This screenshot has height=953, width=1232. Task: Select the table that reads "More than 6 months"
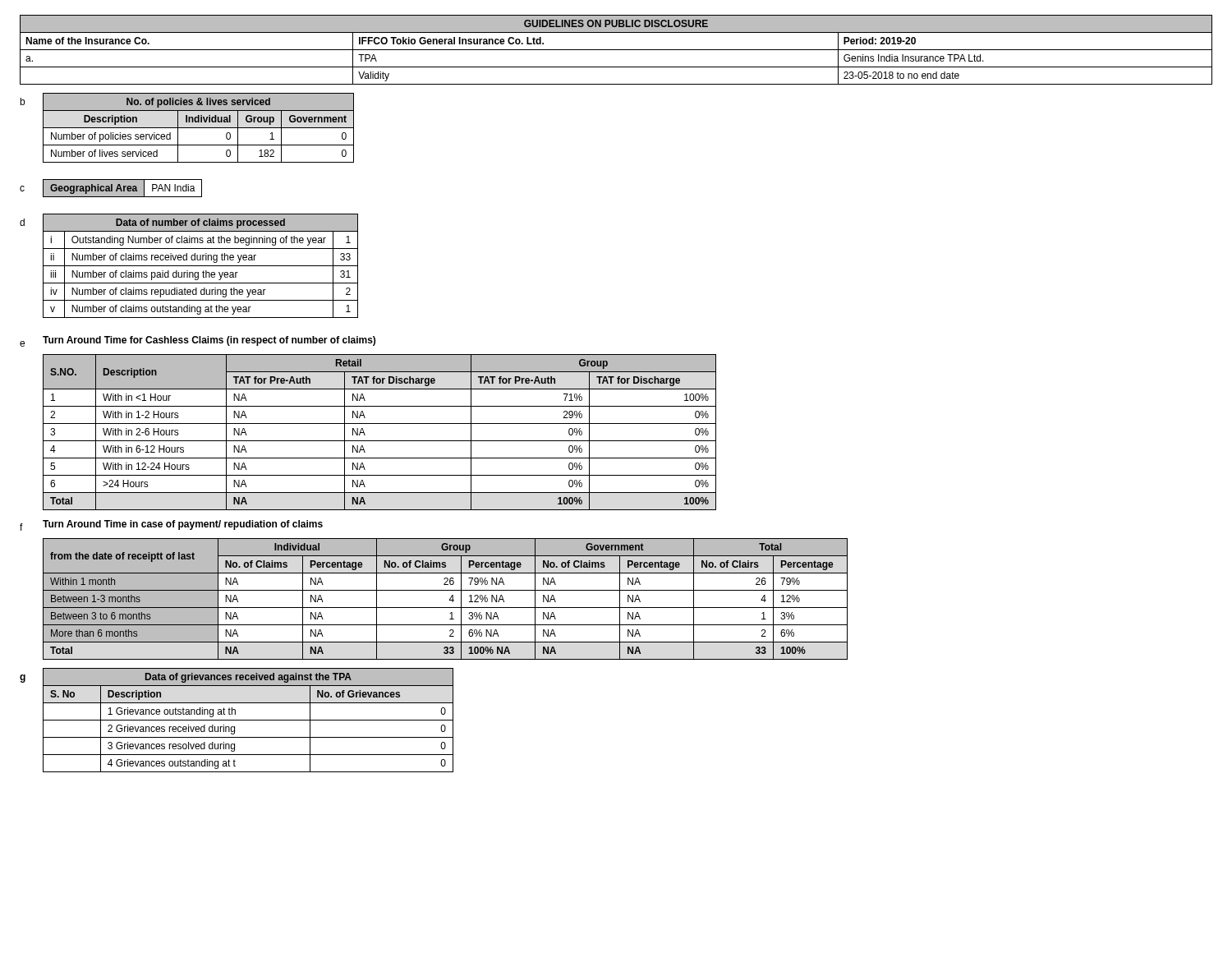click(x=628, y=599)
